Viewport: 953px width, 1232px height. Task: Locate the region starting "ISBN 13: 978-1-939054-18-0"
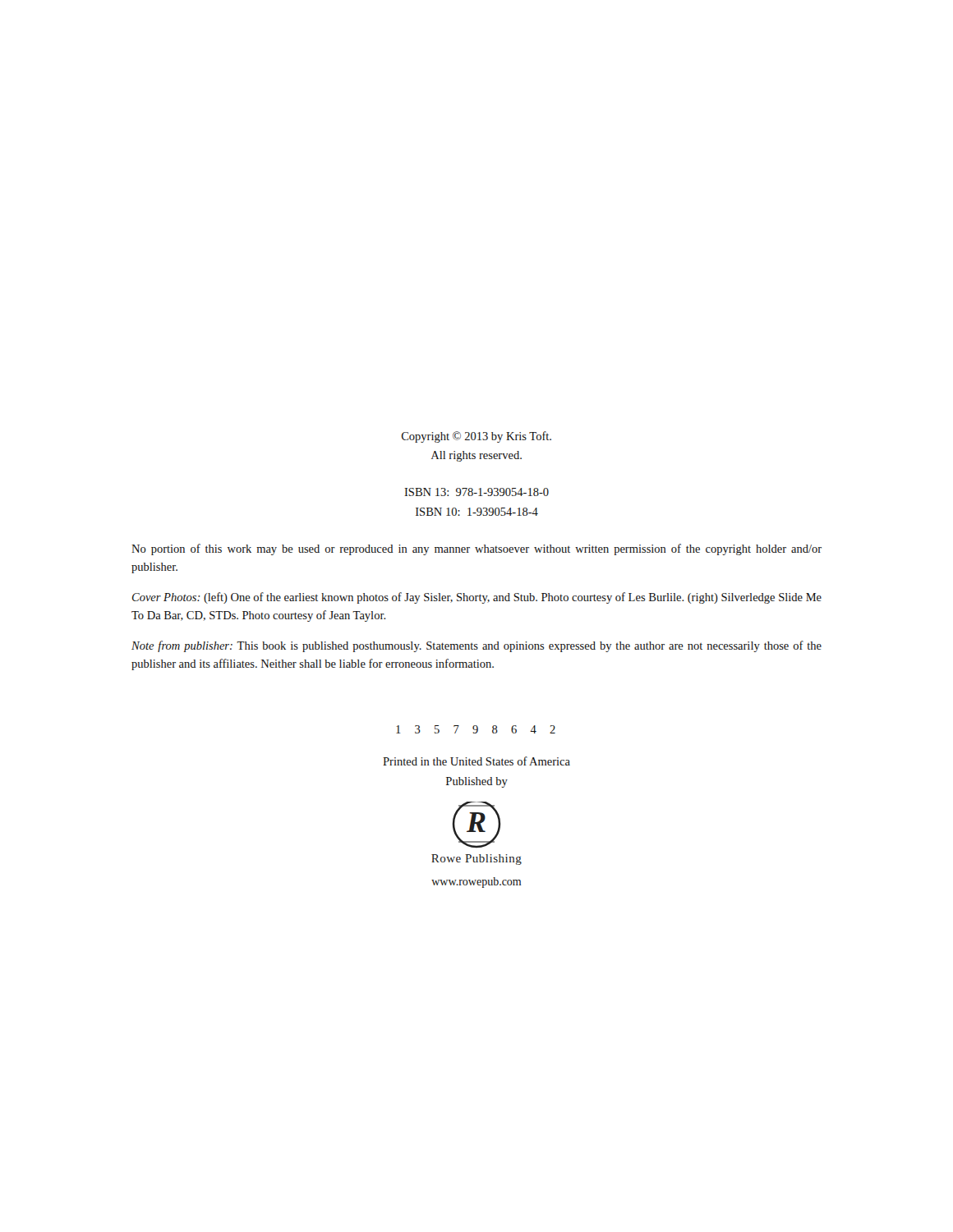(476, 502)
